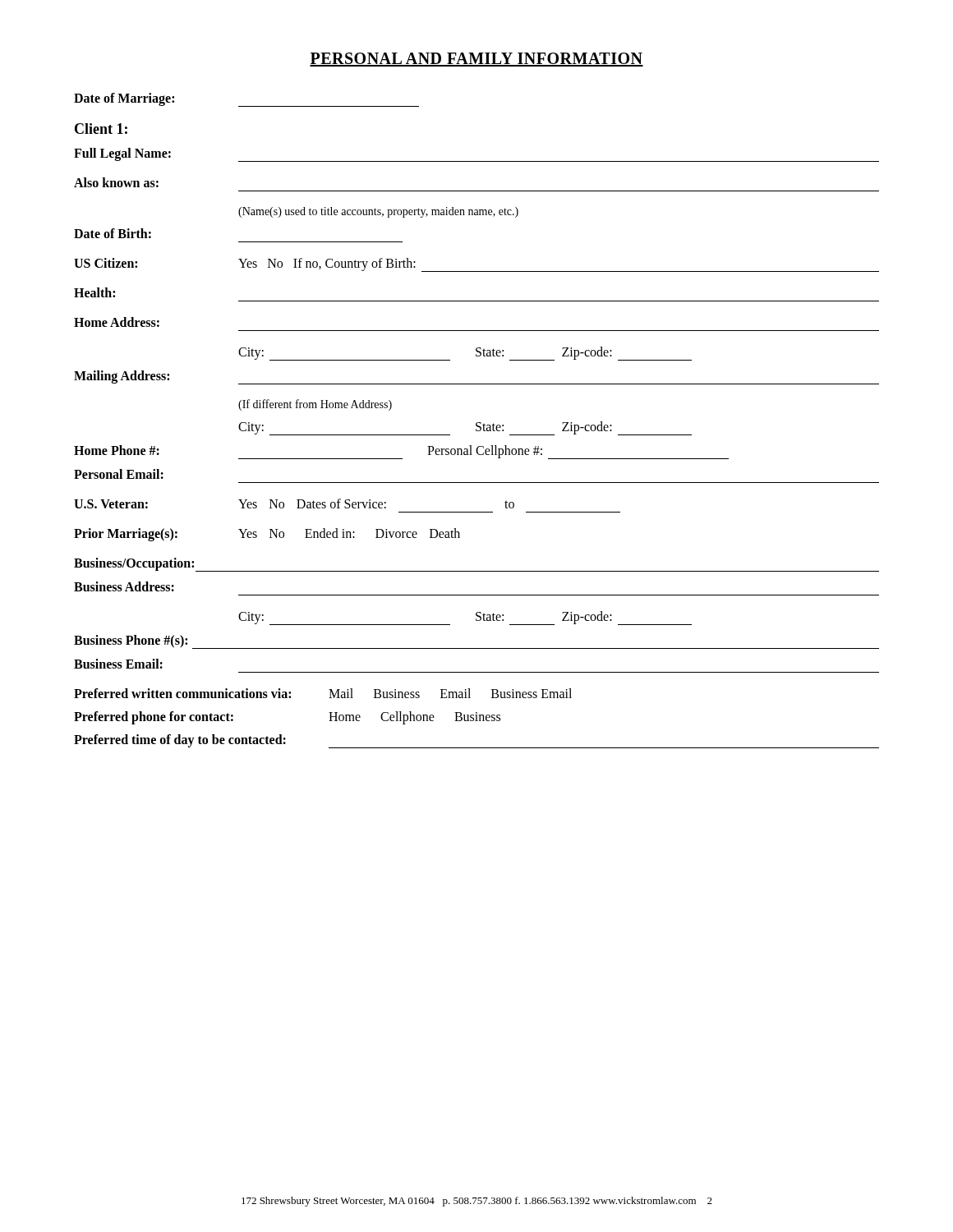The image size is (953, 1232).
Task: Find the text that says "Full Legal Name:"
Action: [x=476, y=154]
